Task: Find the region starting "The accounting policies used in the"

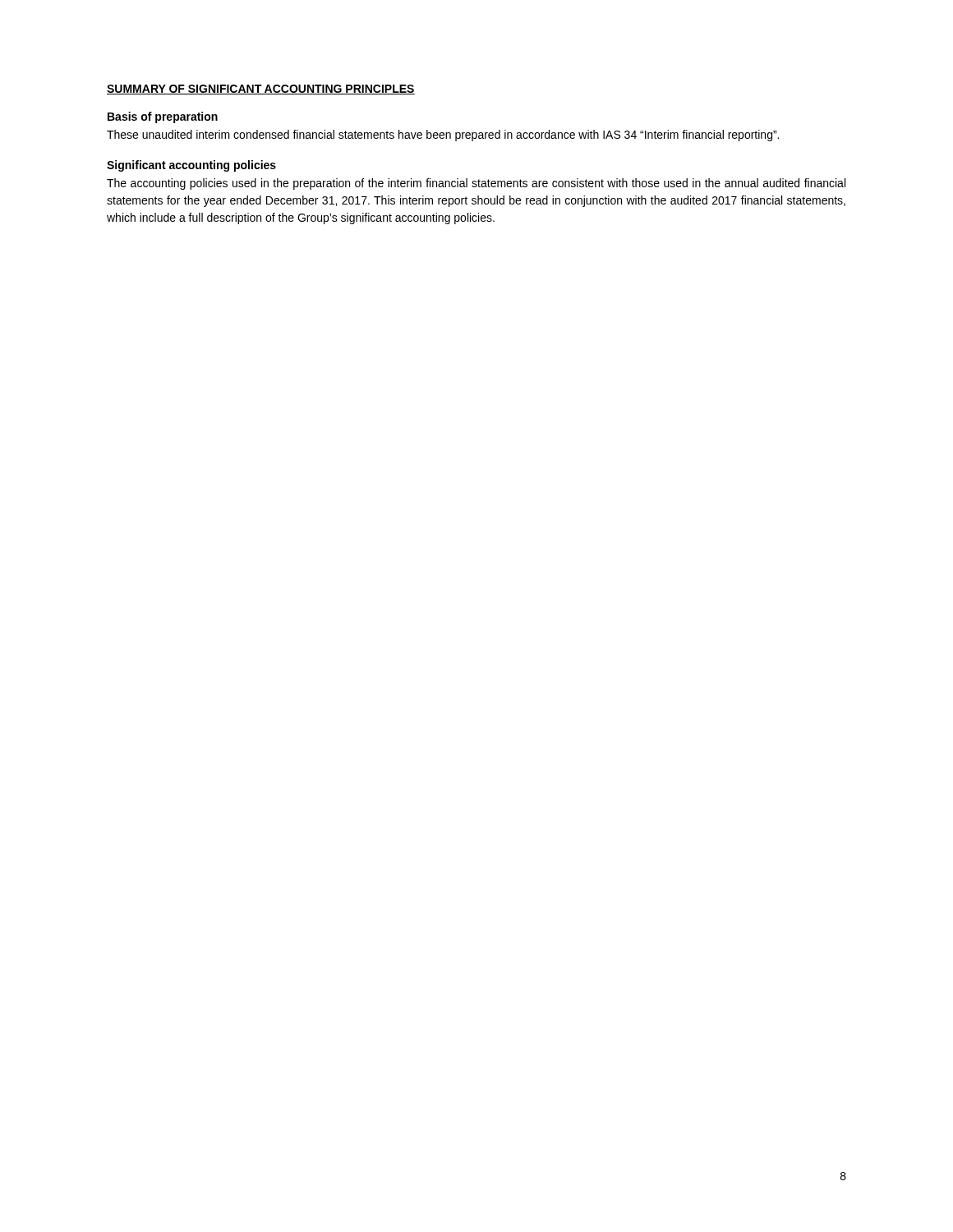Action: pos(476,200)
